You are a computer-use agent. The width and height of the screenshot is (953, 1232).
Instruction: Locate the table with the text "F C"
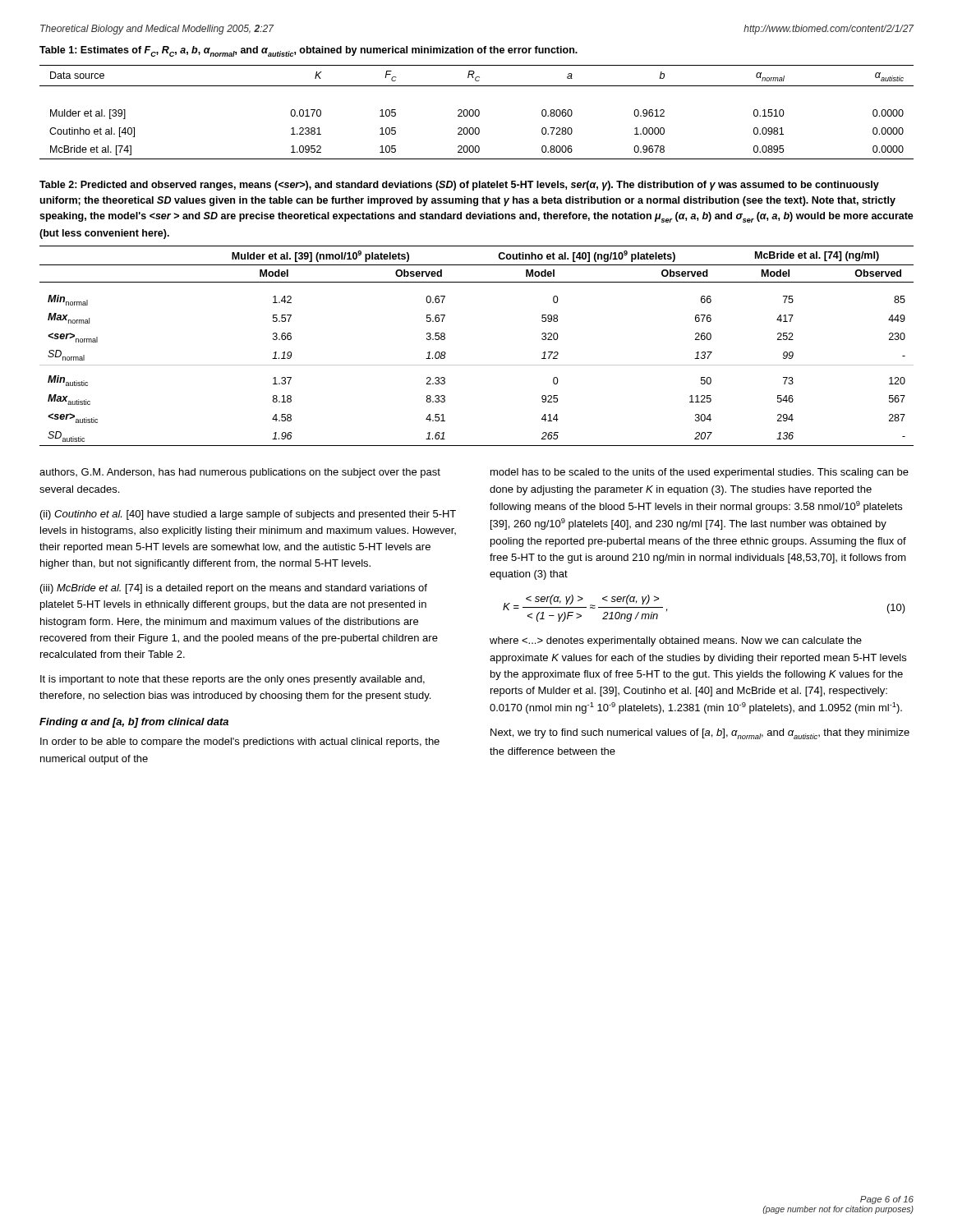point(476,112)
